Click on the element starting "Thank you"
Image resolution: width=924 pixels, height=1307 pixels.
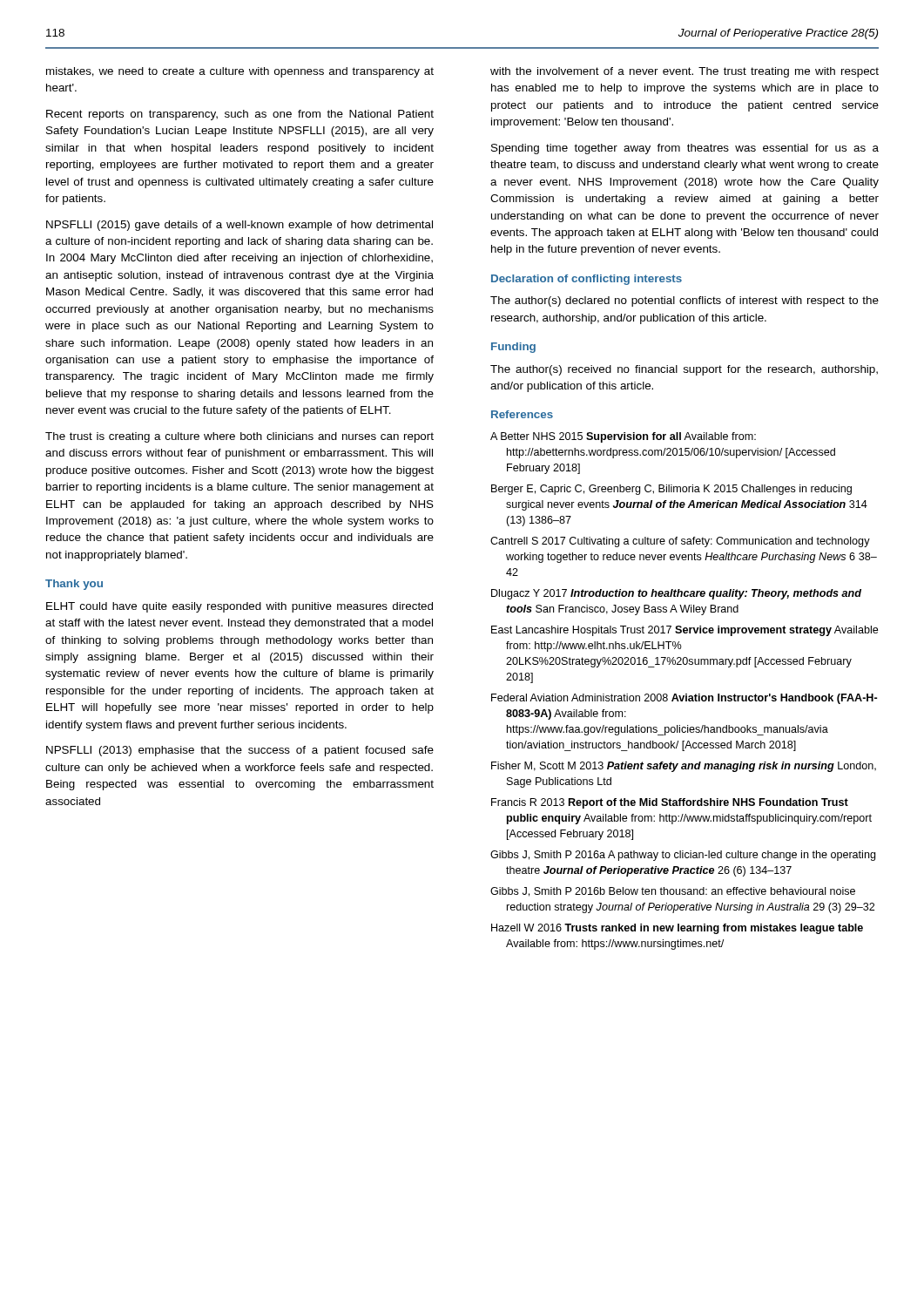coord(74,584)
